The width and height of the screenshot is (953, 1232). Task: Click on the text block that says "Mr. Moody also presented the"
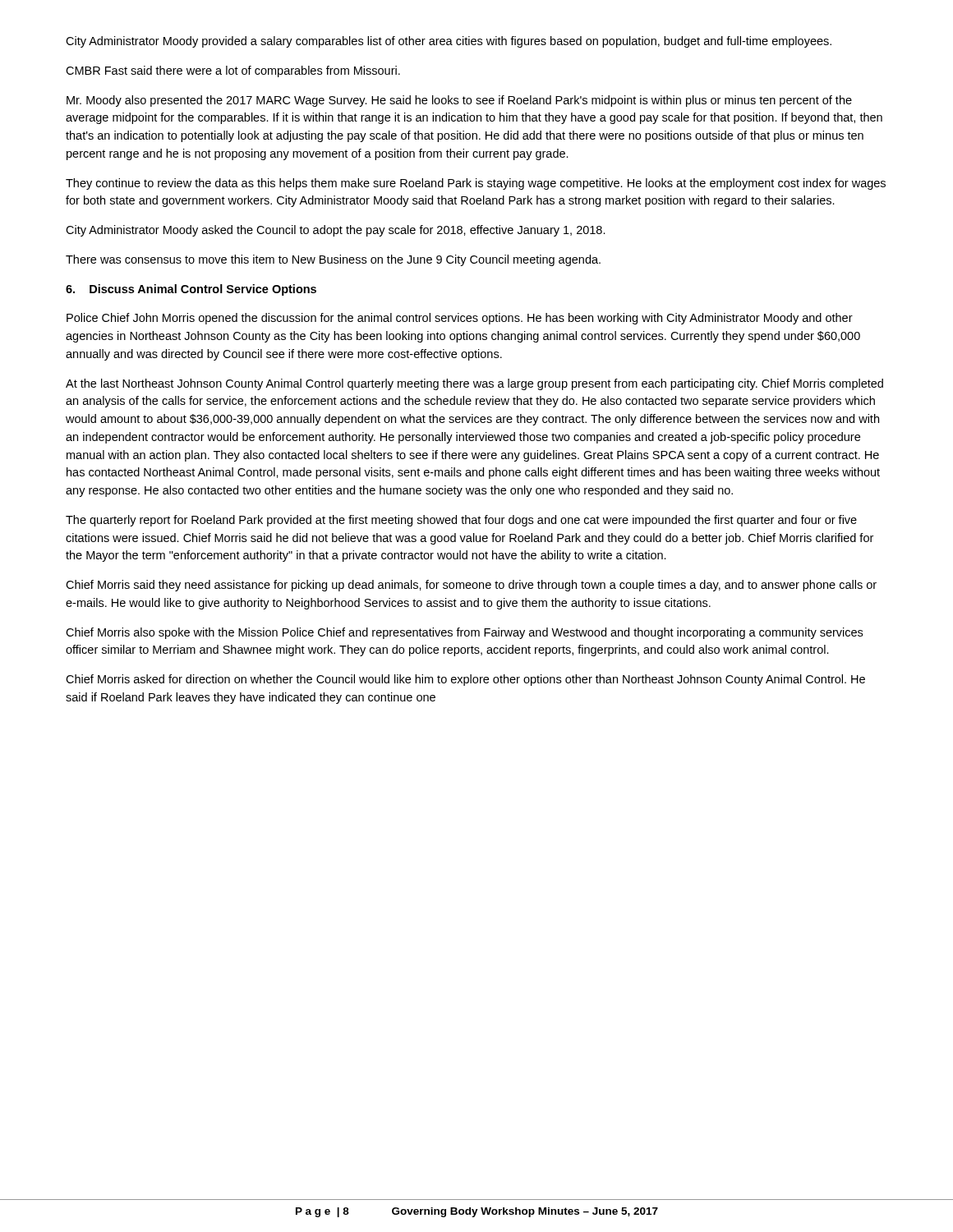pos(474,127)
